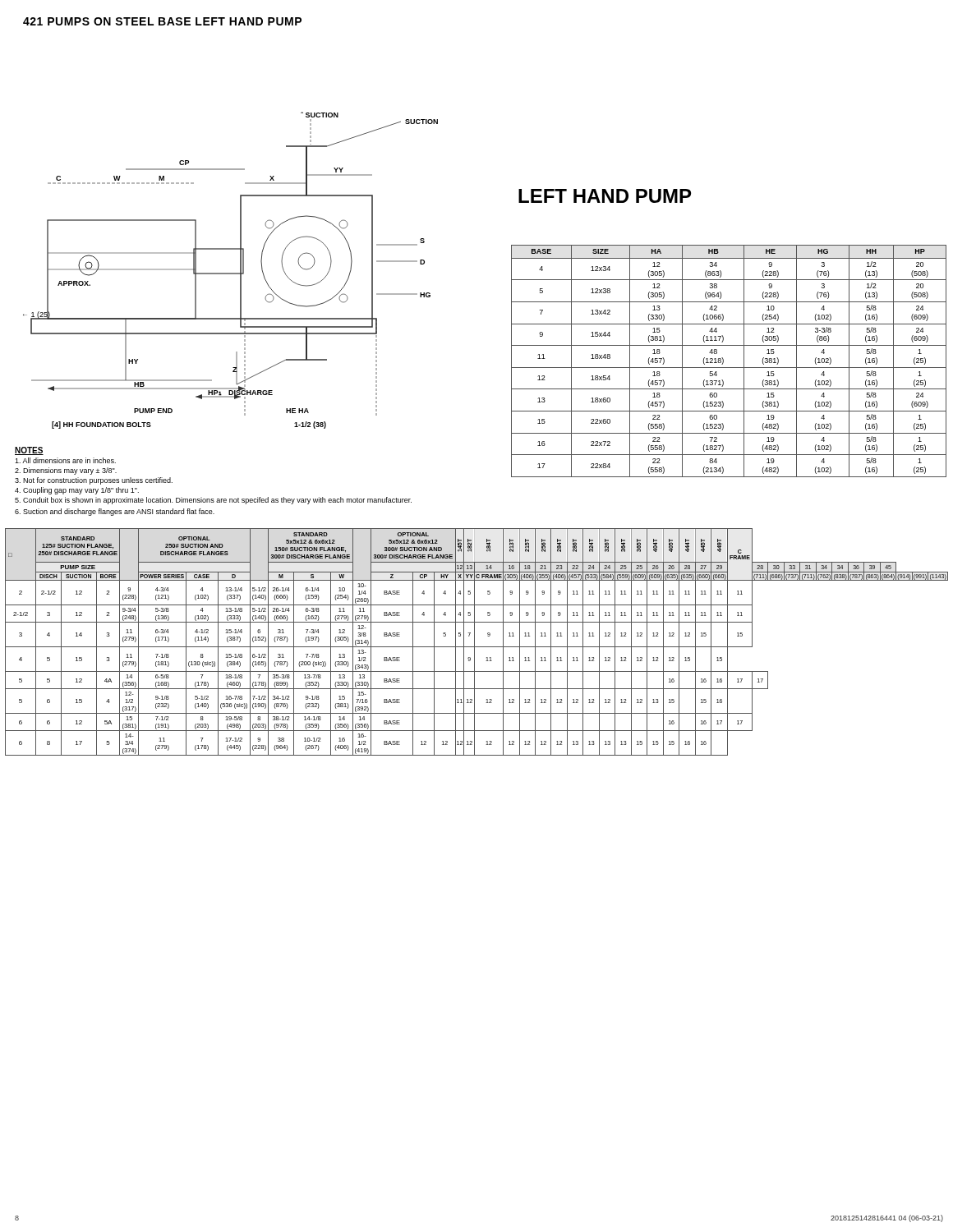Viewport: 953px width, 1232px height.
Task: Select the list item with the text "4. Coupling gap may vary 1/8""
Action: coord(77,490)
